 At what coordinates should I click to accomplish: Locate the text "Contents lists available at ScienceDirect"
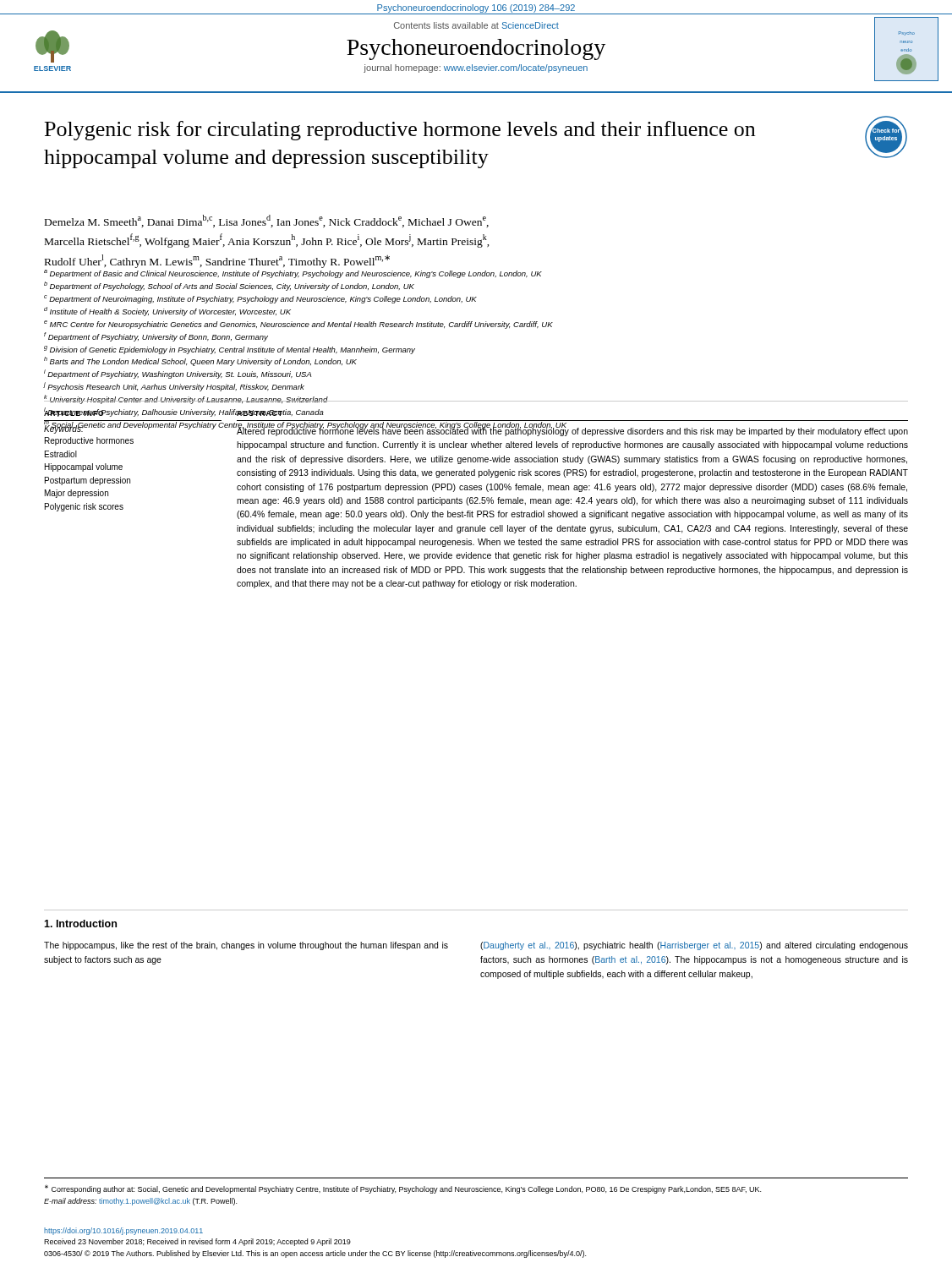point(476,25)
